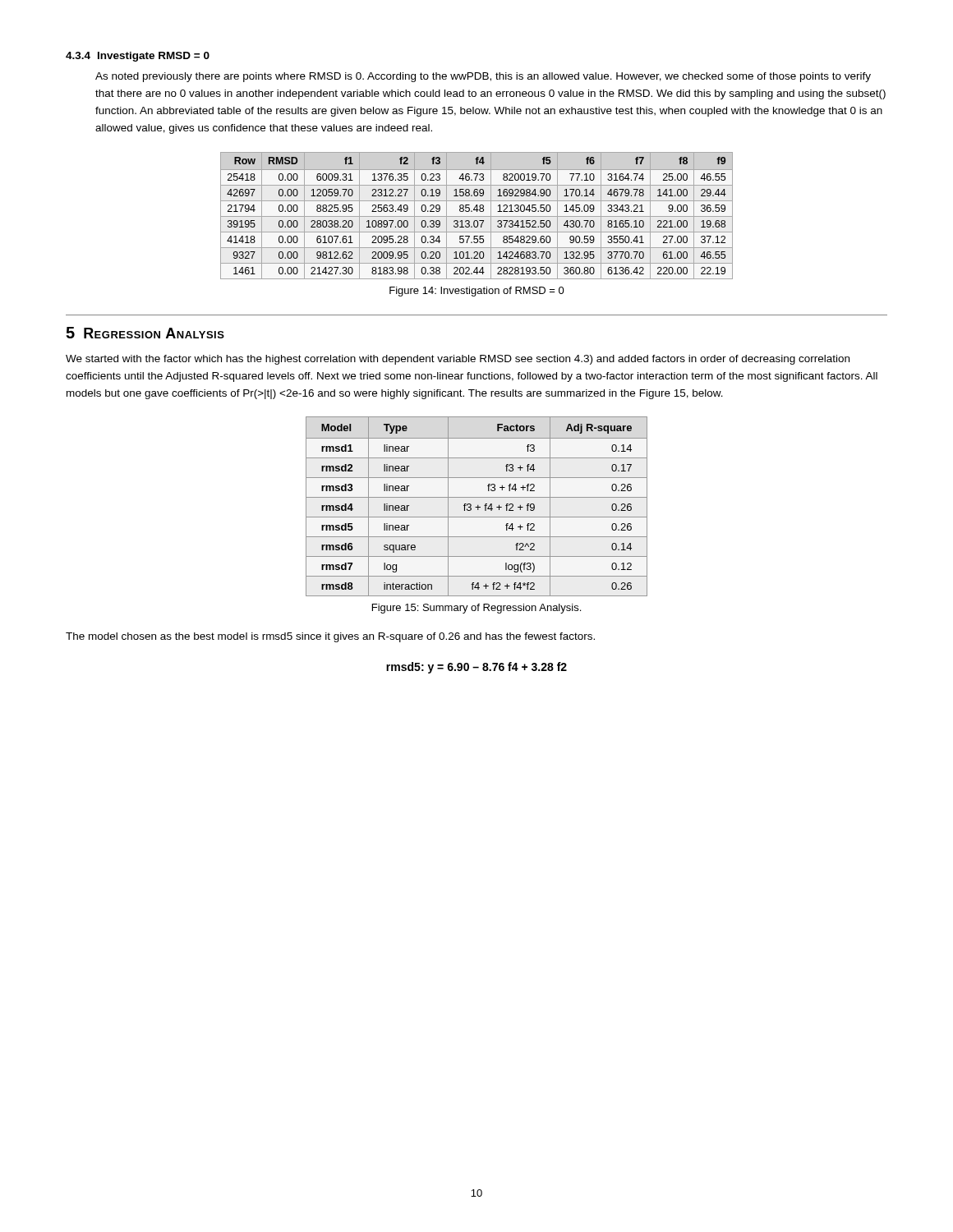The width and height of the screenshot is (953, 1232).
Task: Locate the passage starting "rmsd5: y = 6.90 – 8.76 f4"
Action: [476, 667]
